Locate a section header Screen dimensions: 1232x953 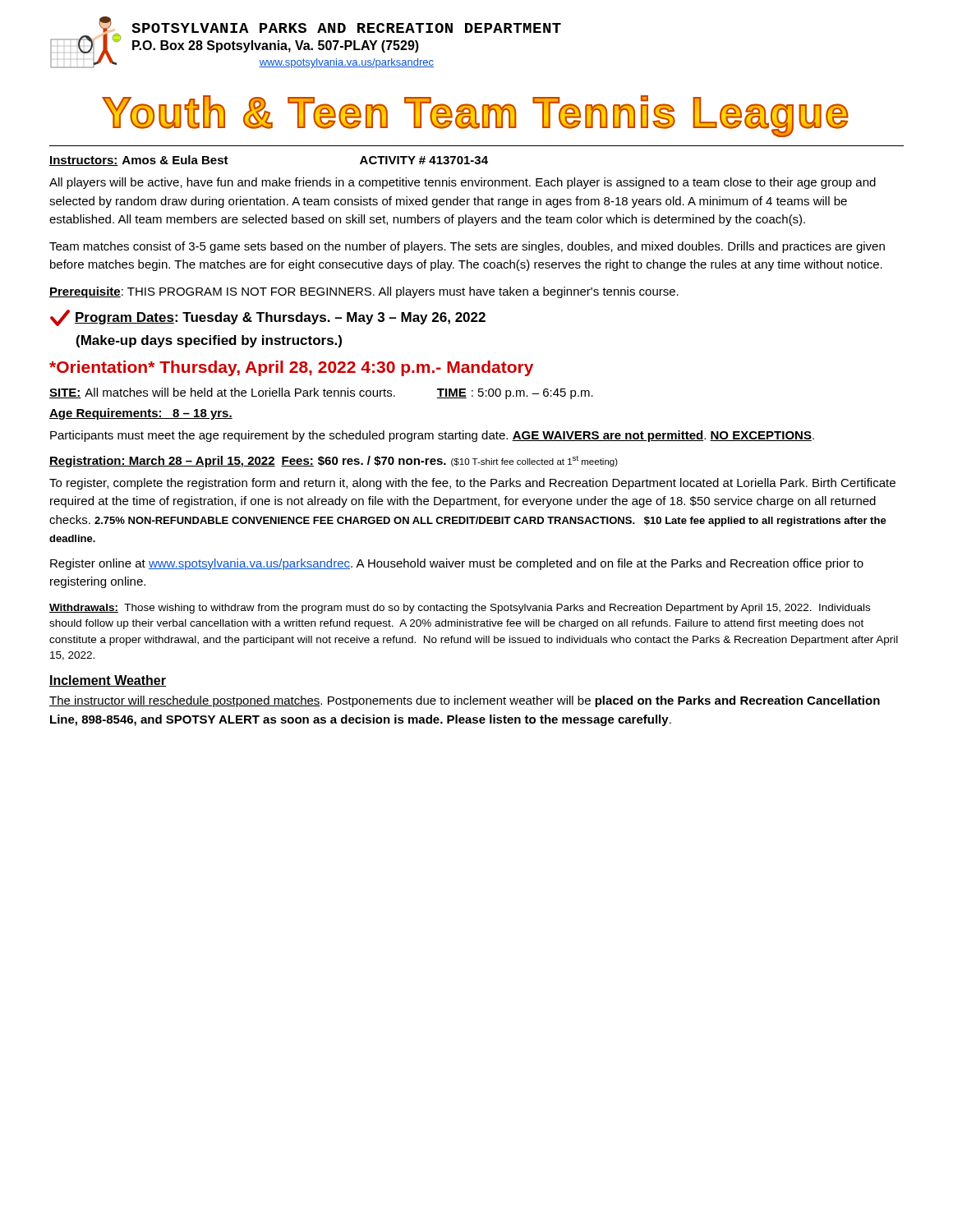tap(108, 680)
